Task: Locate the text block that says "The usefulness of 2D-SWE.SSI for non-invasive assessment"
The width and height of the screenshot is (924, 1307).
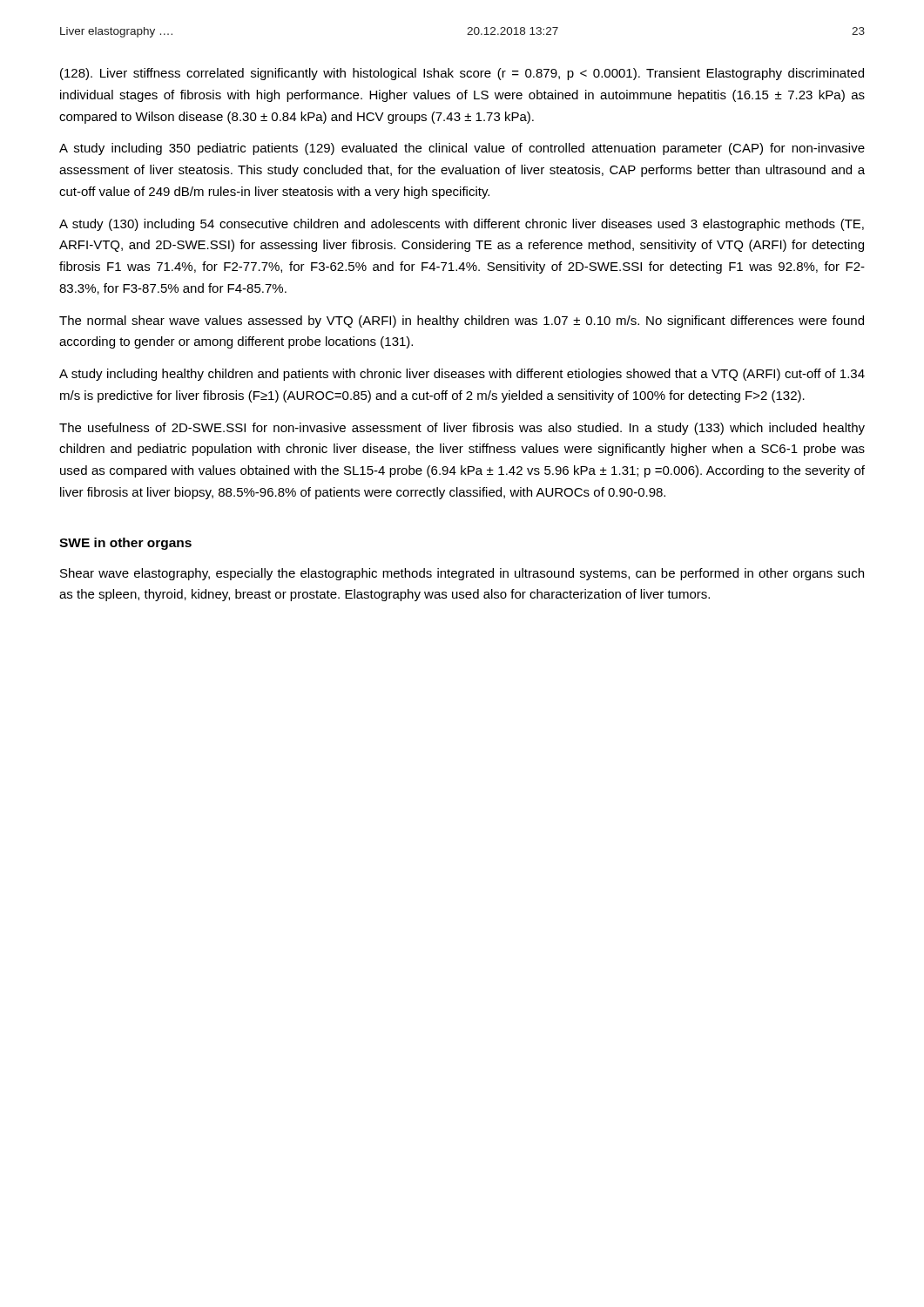Action: (x=462, y=460)
